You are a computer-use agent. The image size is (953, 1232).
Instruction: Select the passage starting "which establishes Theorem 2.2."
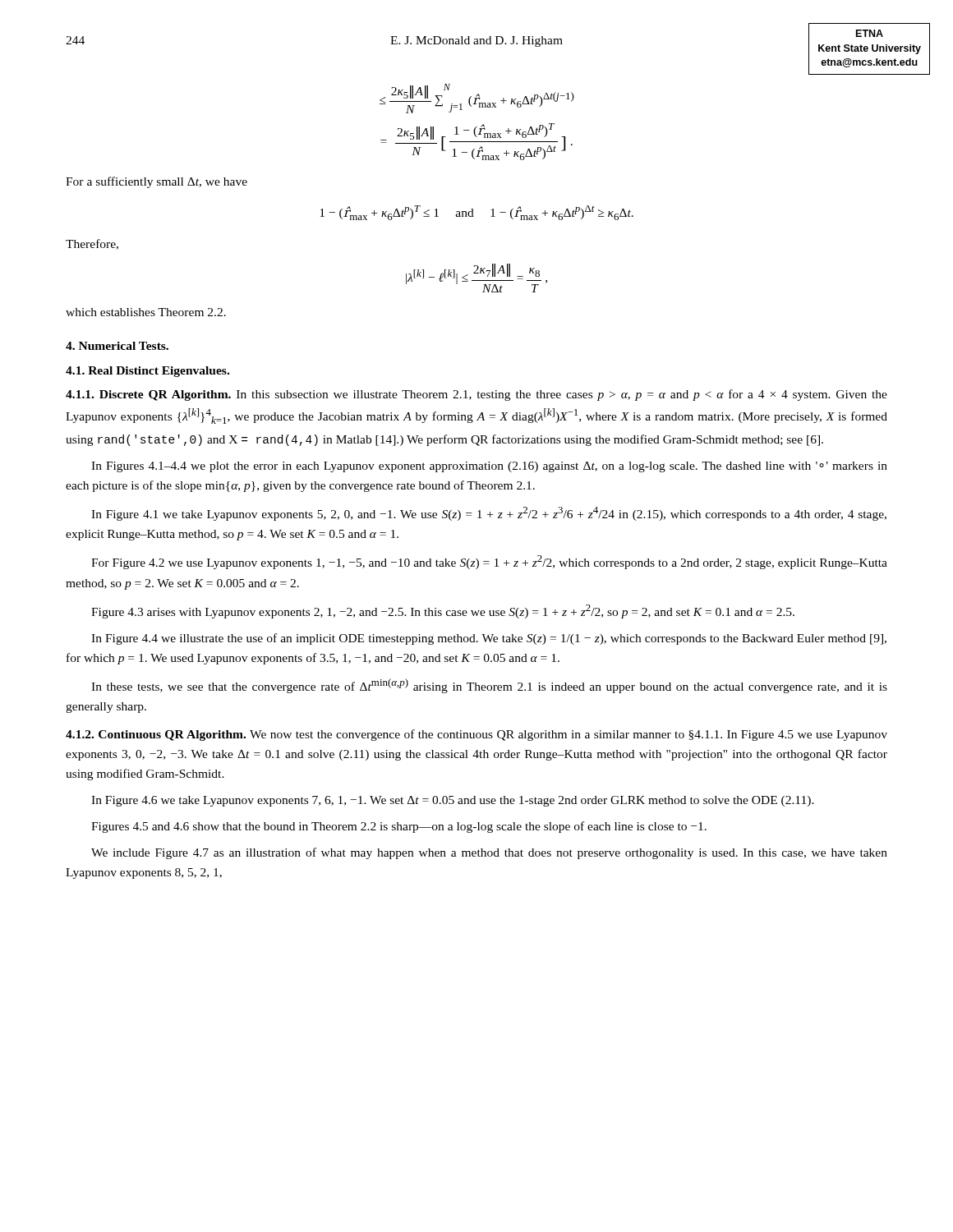[146, 312]
